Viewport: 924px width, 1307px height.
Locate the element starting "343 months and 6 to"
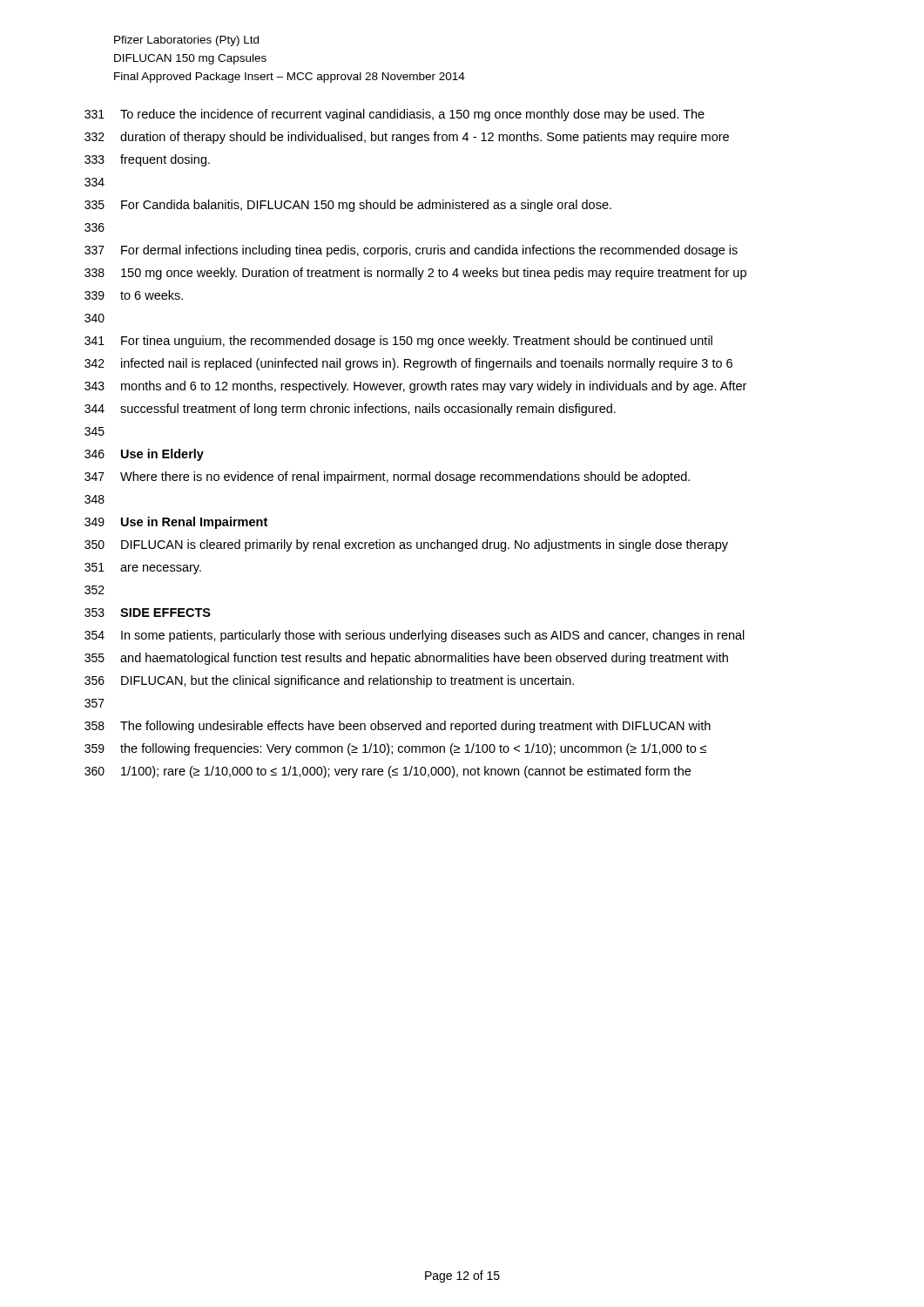coord(462,387)
